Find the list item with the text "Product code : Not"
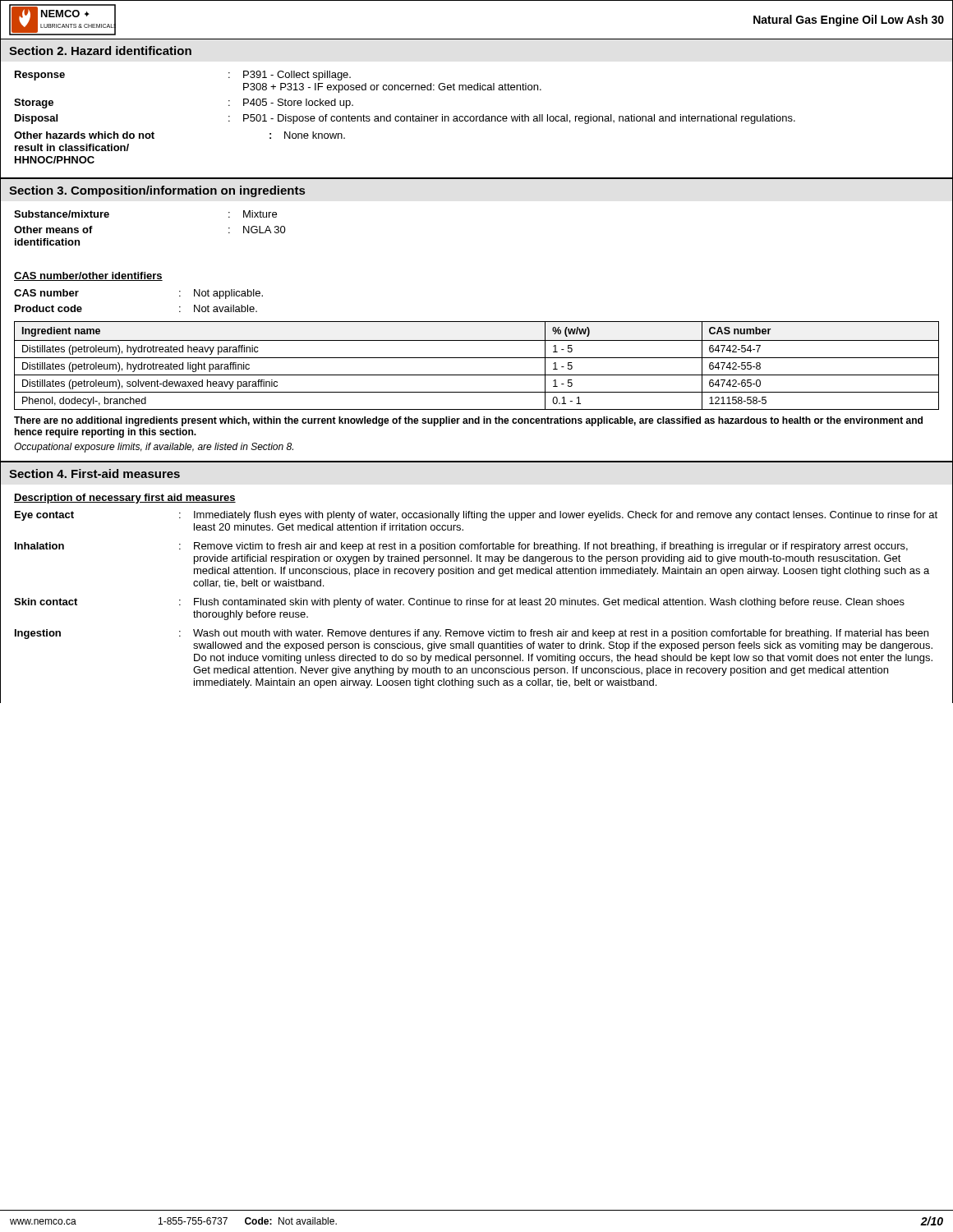The width and height of the screenshot is (953, 1232). [x=47, y=308]
